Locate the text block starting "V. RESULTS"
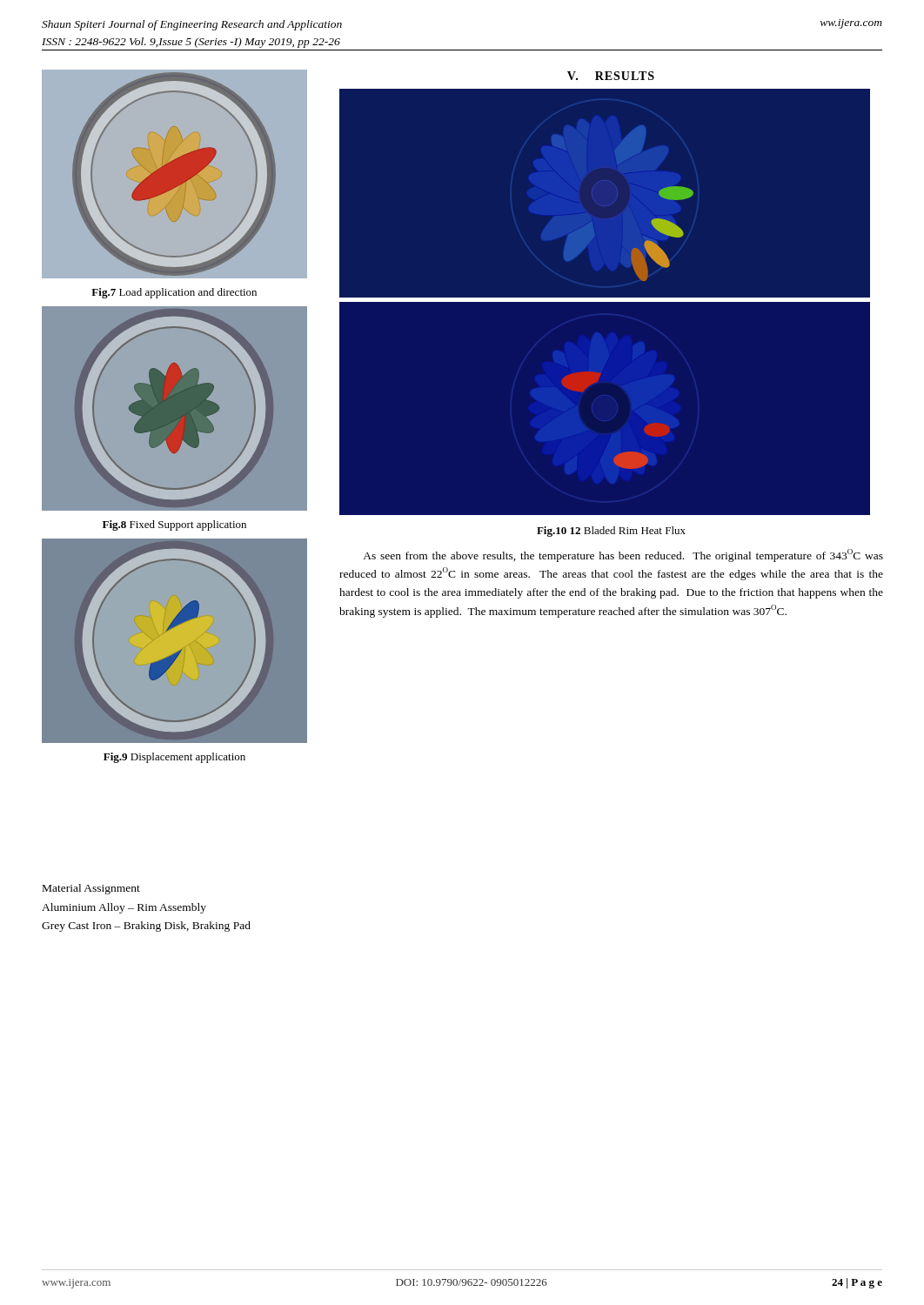 (611, 76)
